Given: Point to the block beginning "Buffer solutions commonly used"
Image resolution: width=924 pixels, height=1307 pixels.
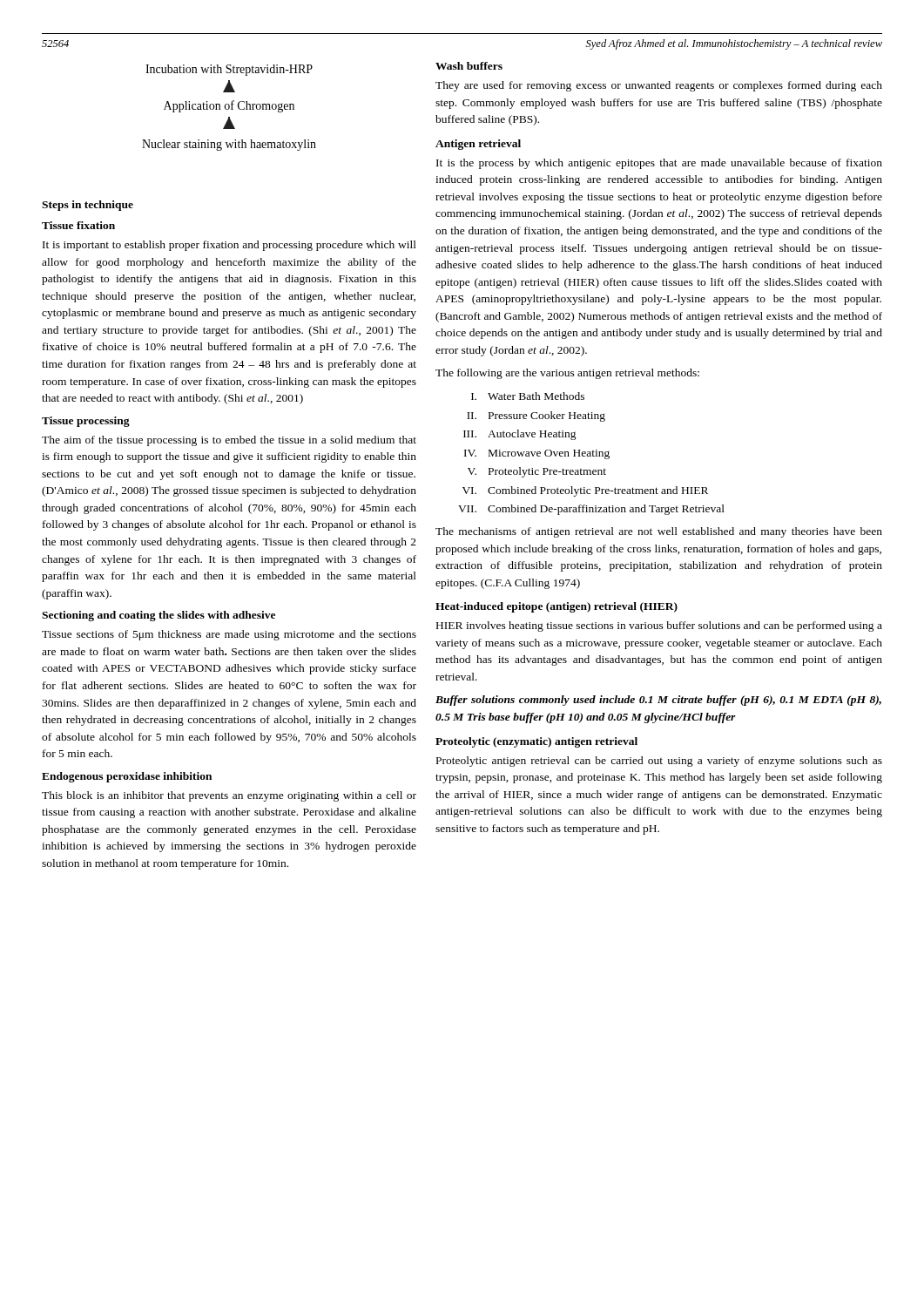Looking at the screenshot, I should tap(659, 708).
